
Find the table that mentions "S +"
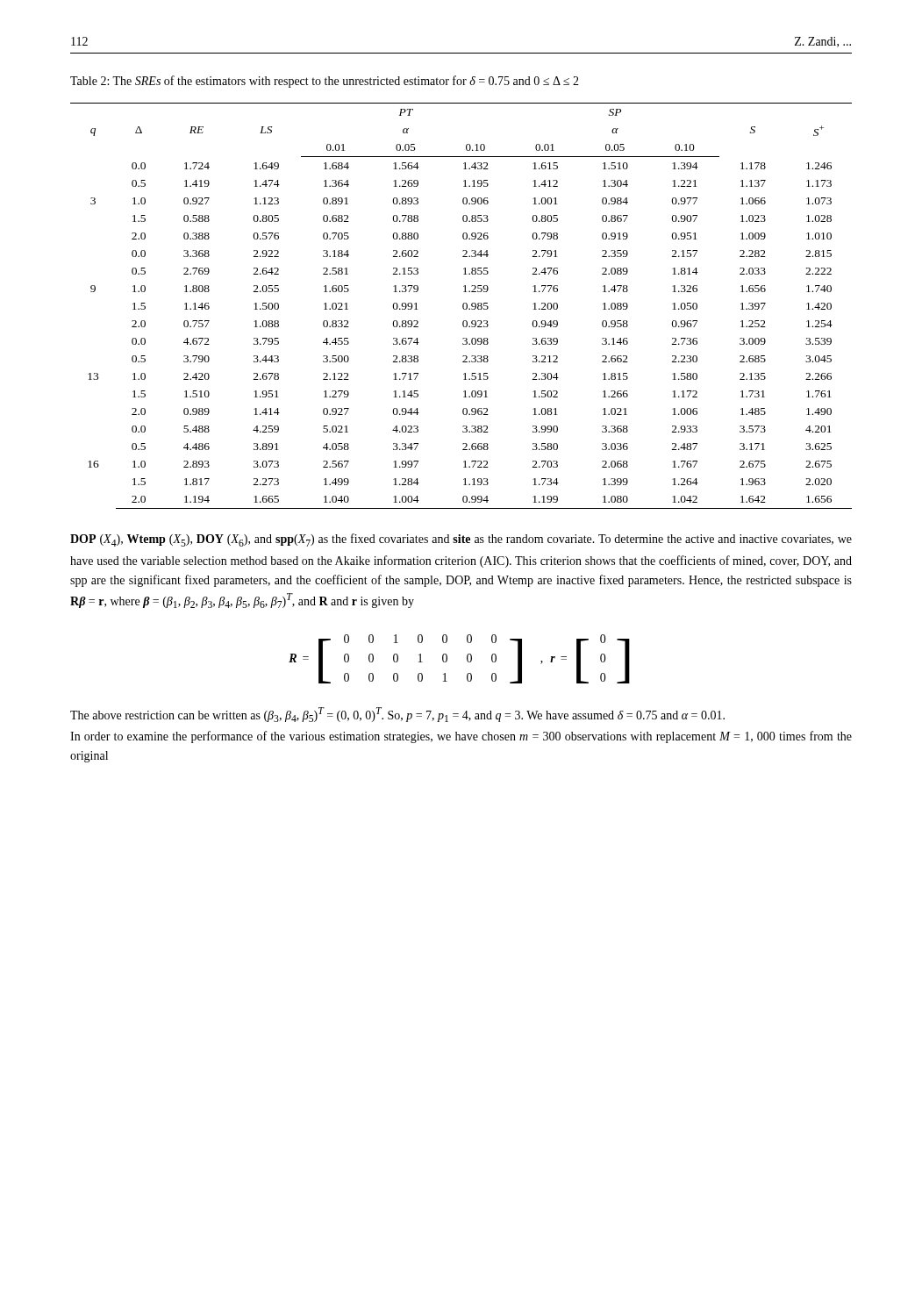[461, 306]
